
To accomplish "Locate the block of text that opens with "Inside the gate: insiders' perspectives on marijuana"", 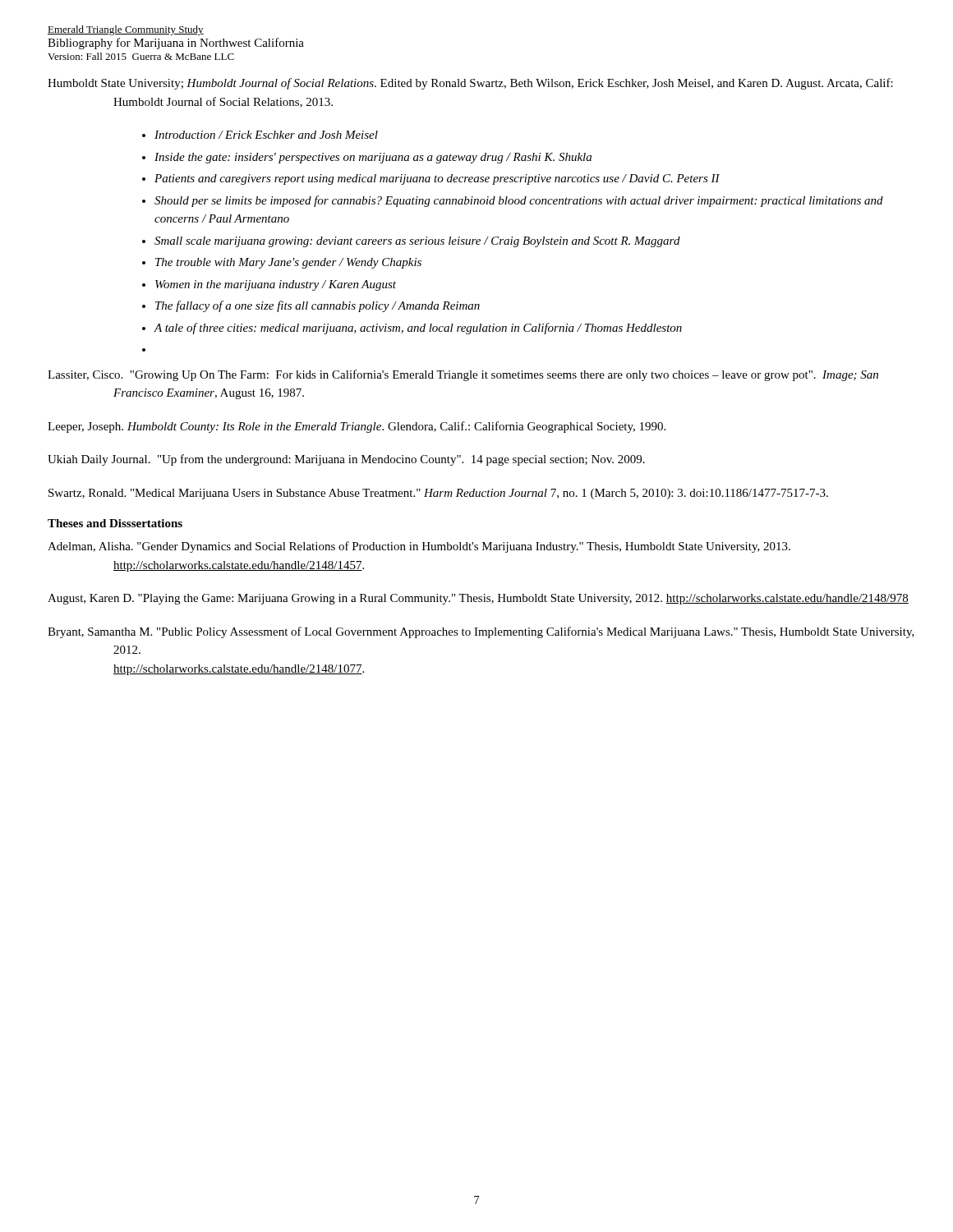I will tap(373, 156).
